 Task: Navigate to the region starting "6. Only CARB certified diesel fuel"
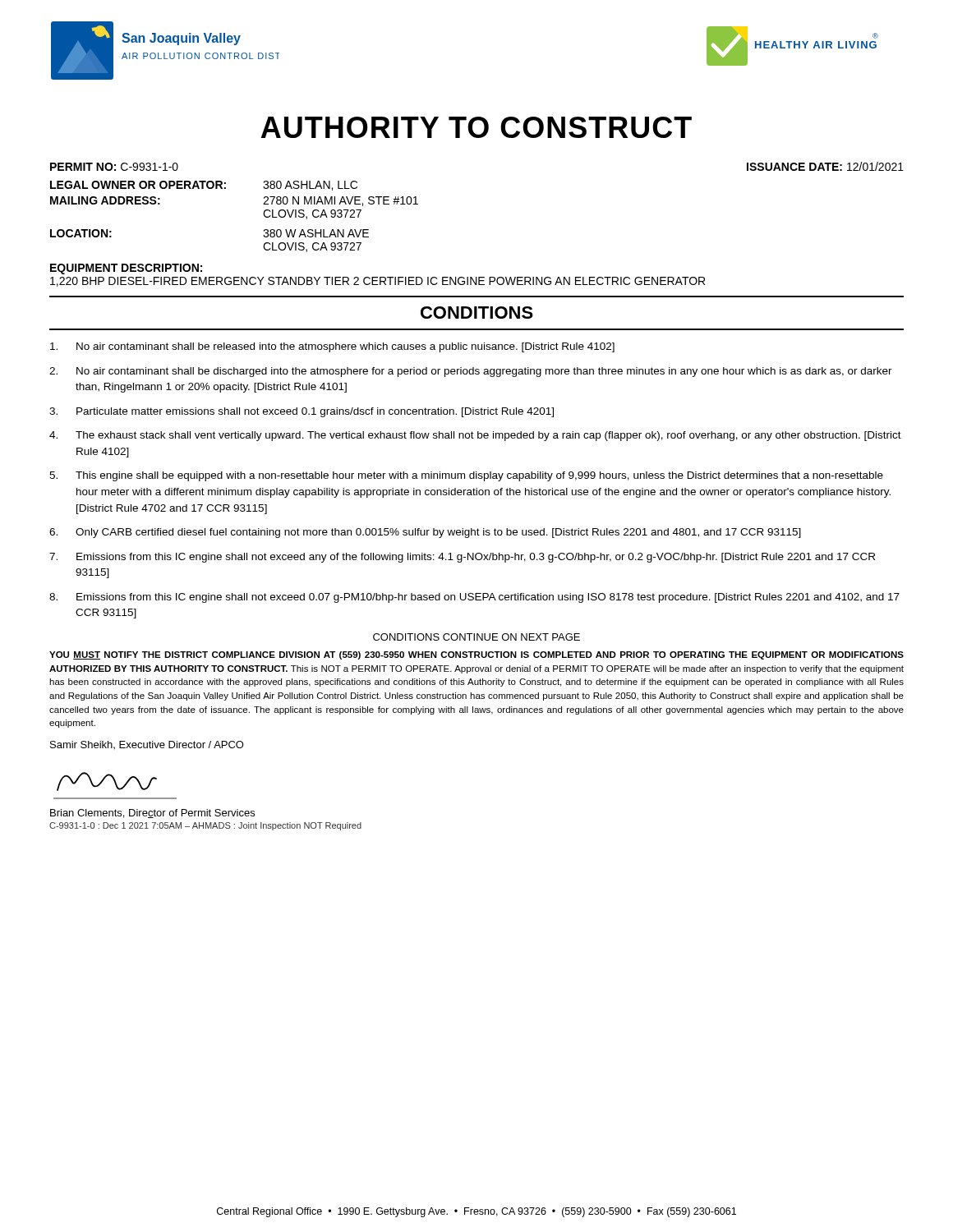(x=476, y=532)
